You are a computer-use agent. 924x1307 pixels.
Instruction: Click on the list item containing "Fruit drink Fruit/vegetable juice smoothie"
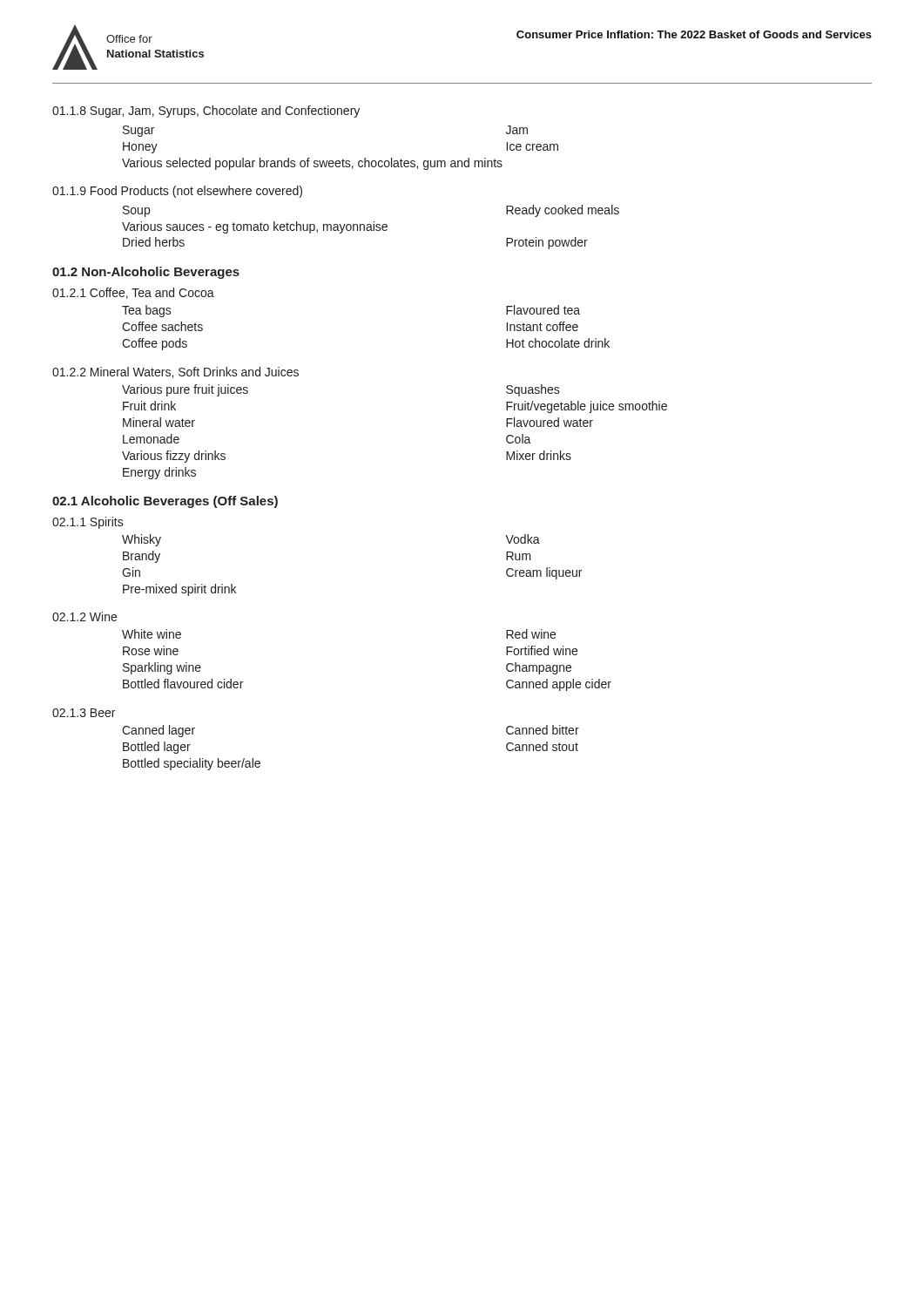[x=497, y=406]
